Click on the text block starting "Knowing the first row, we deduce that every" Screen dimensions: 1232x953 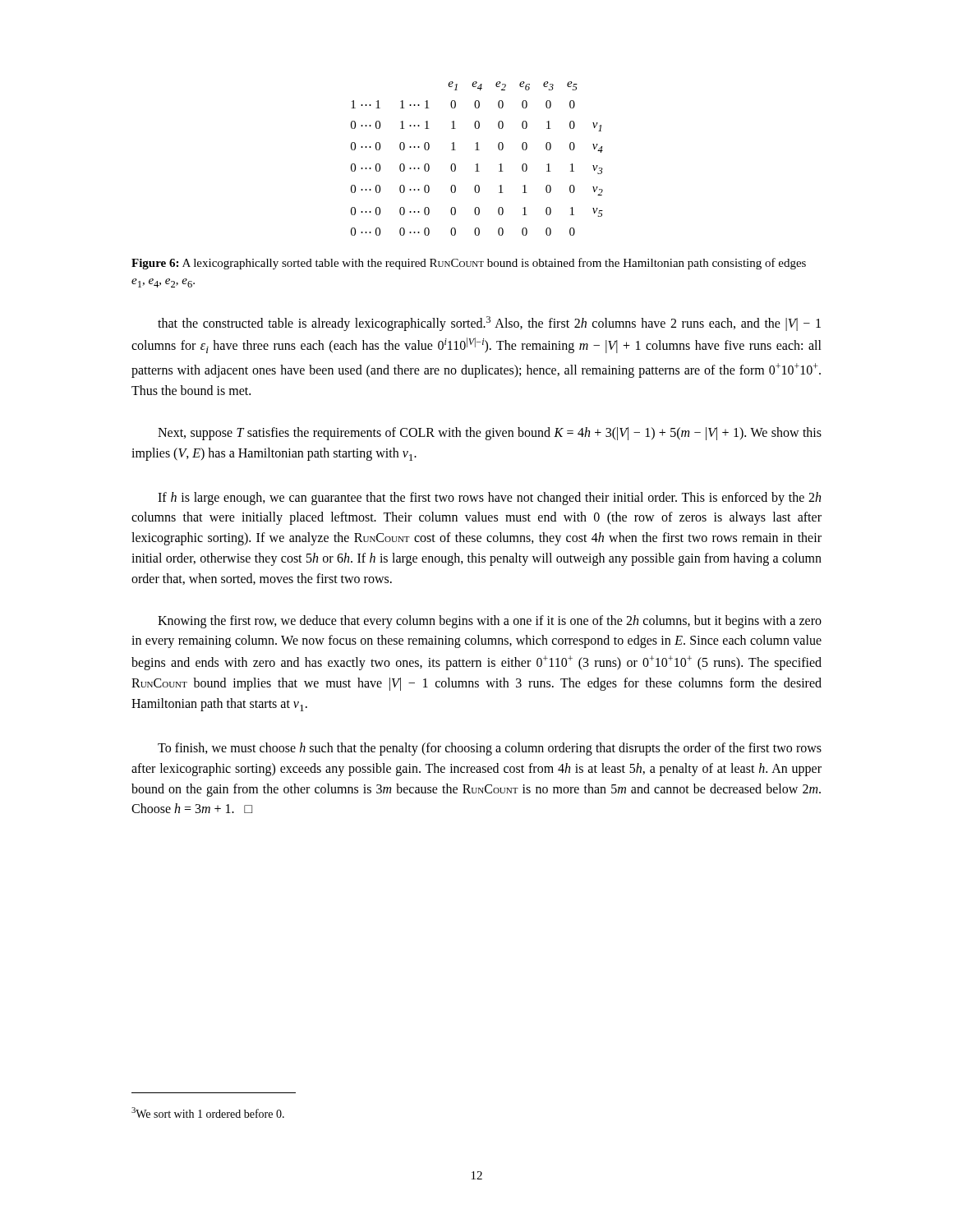476,664
